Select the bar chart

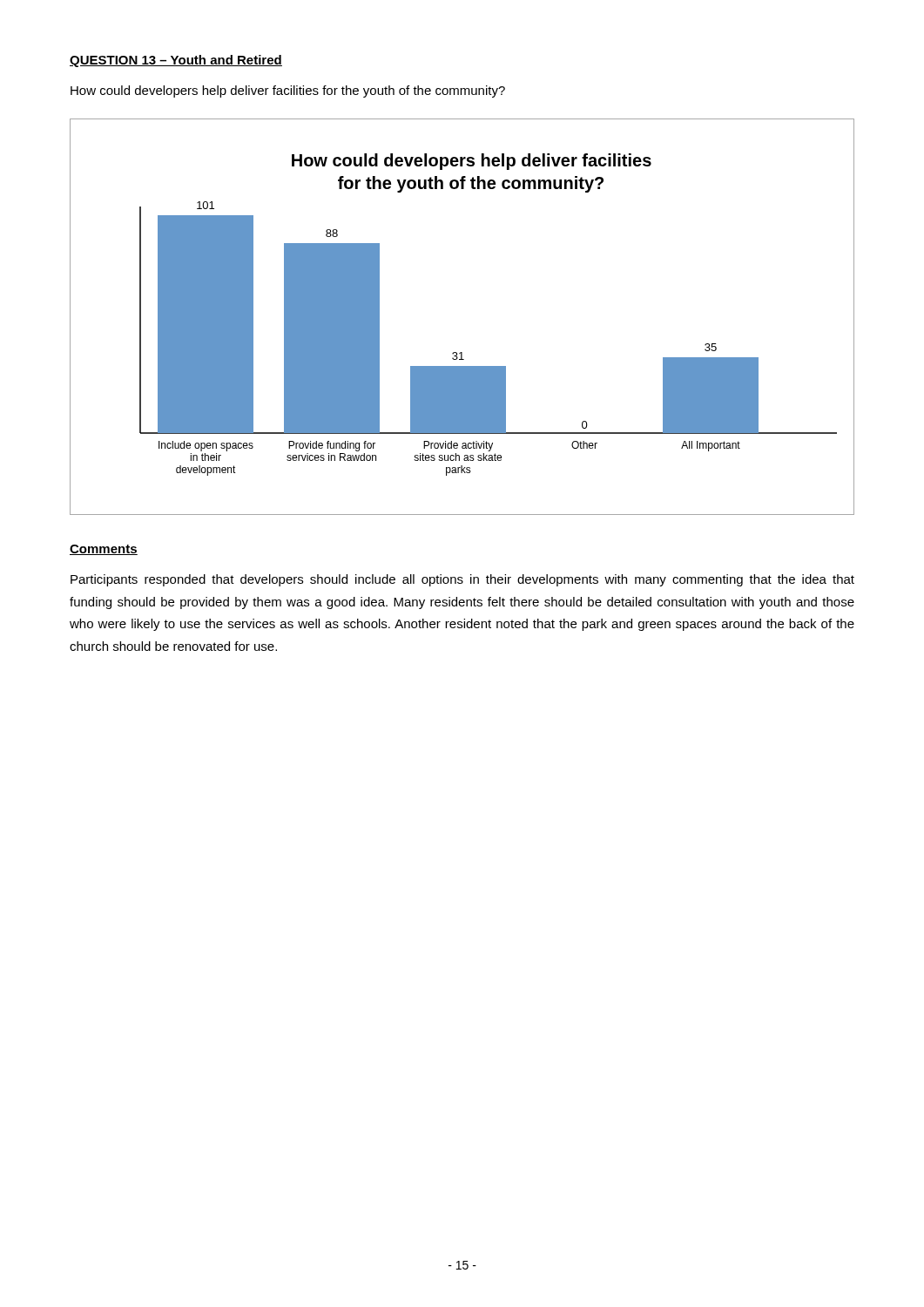click(x=462, y=317)
